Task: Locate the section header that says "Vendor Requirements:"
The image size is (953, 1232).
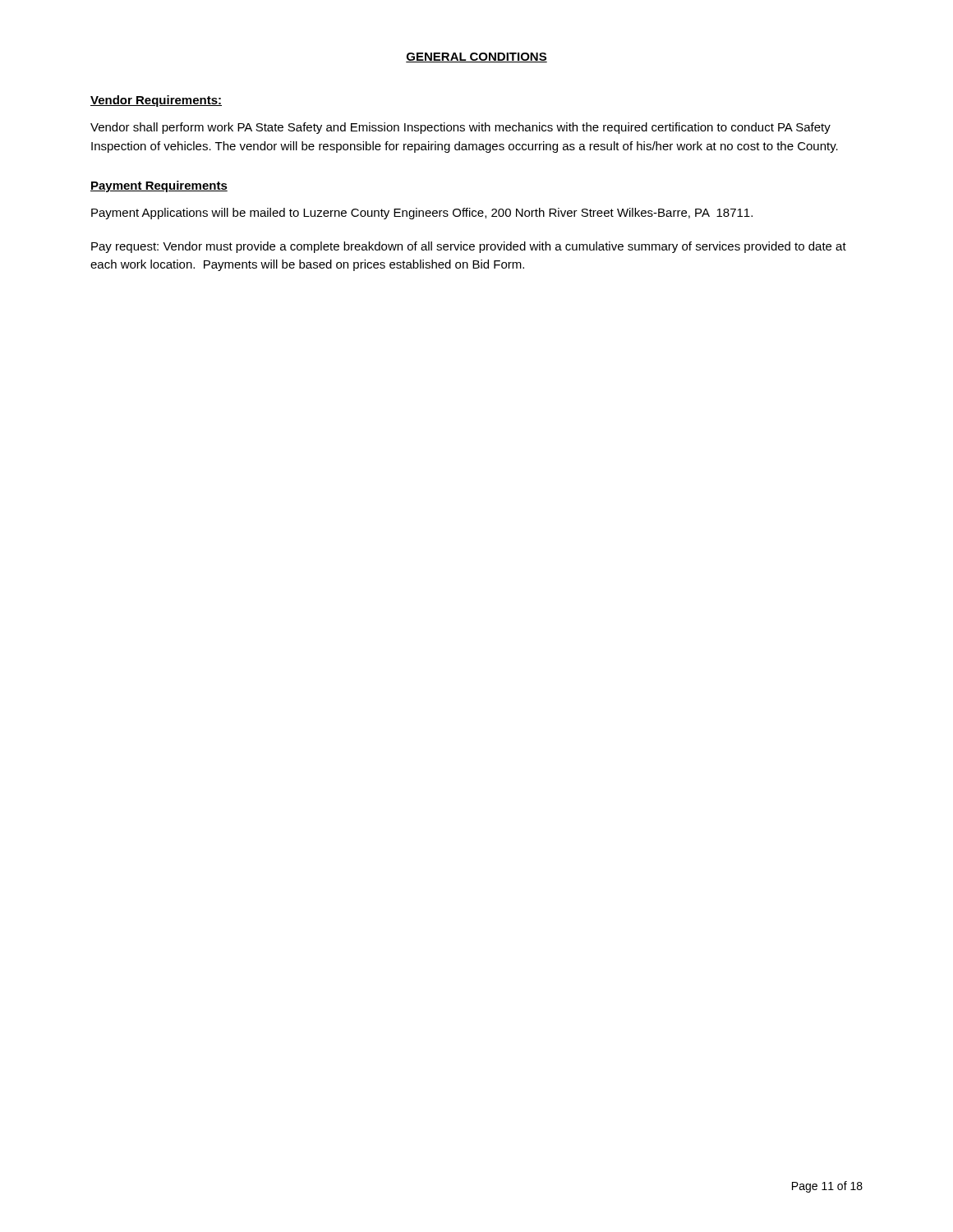Action: click(156, 100)
